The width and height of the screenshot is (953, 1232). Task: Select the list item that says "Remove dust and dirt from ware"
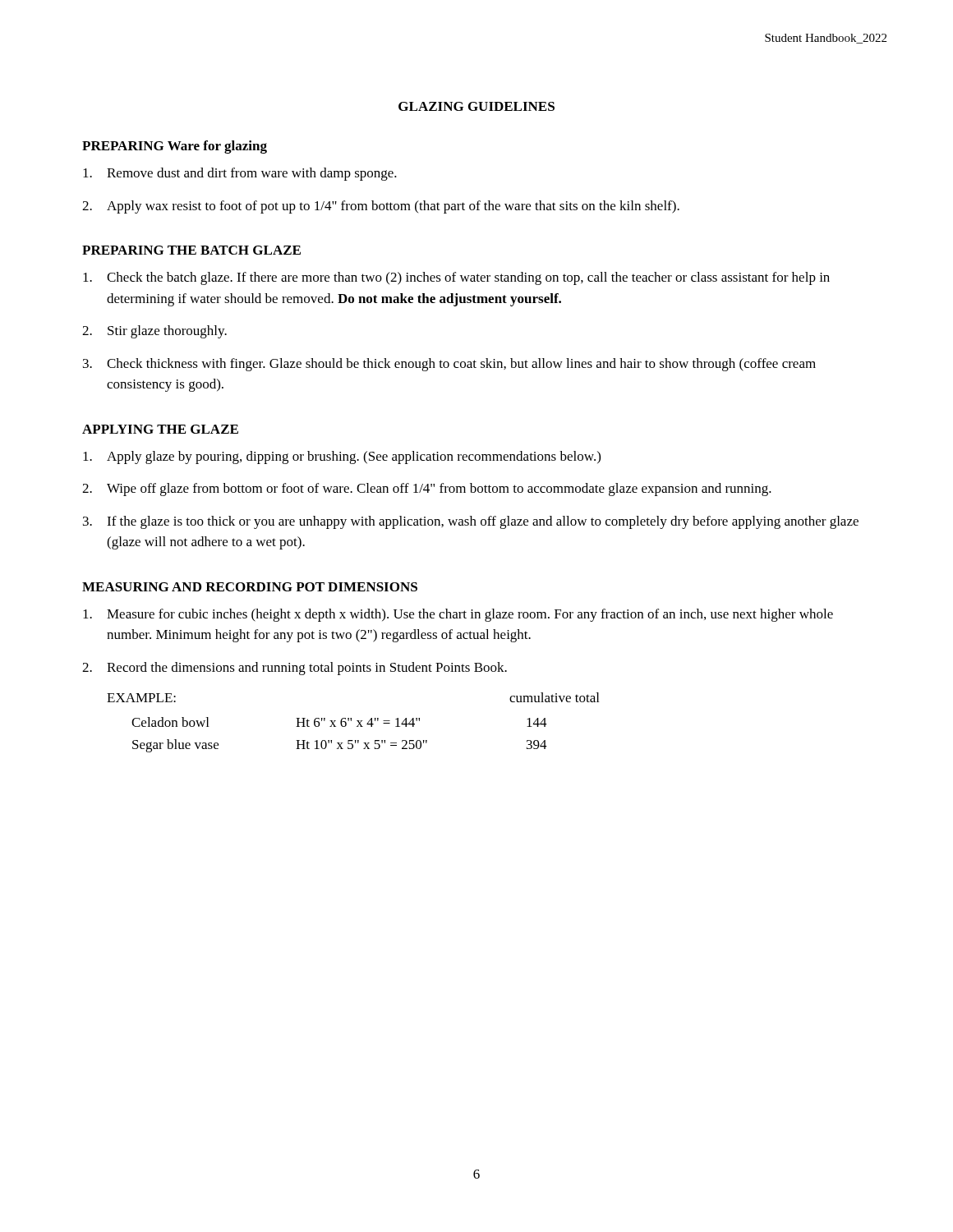(240, 174)
